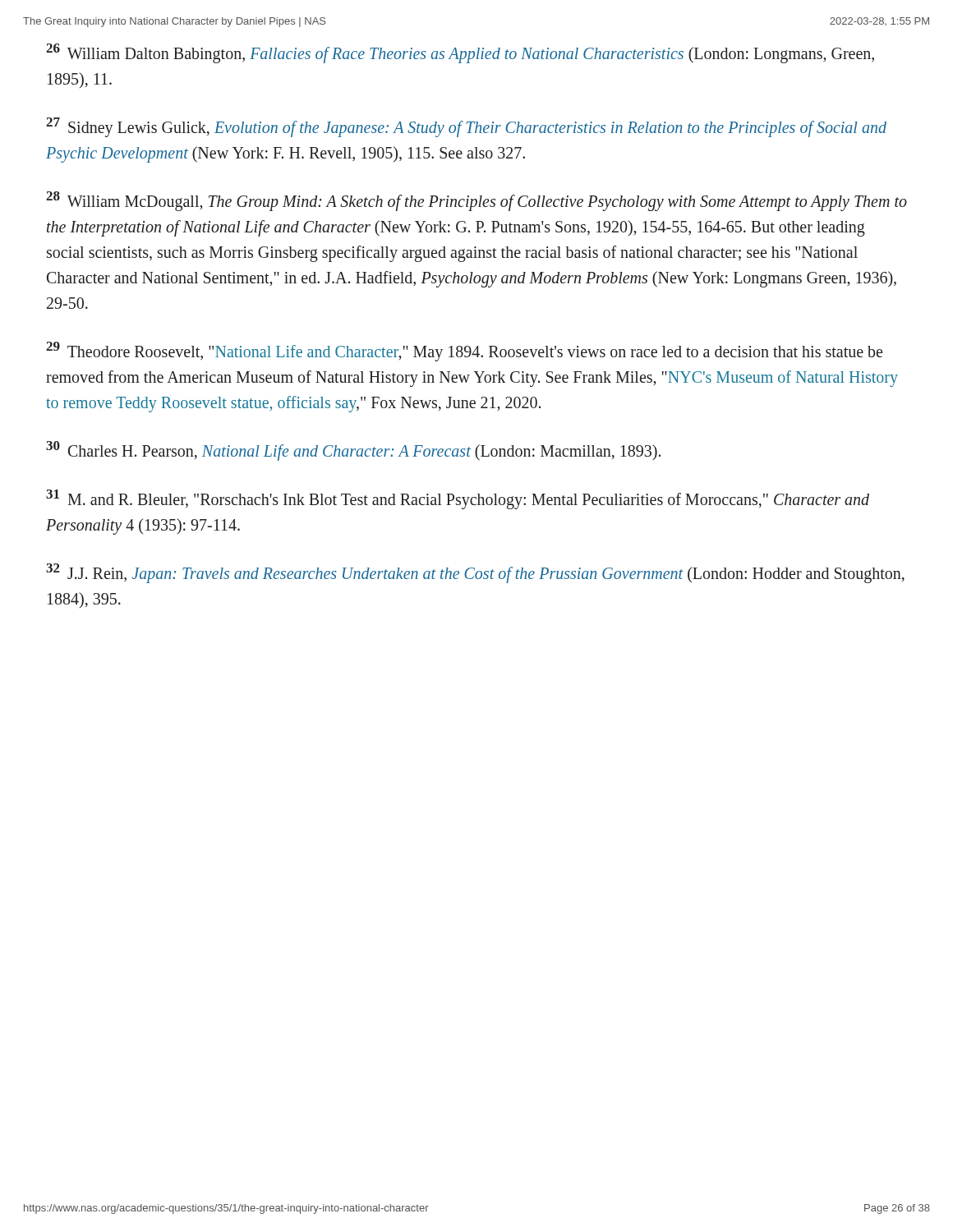Select the list item that reads "32 J.J. Rein, Japan: Travels"
This screenshot has height=1232, width=953.
click(x=476, y=584)
